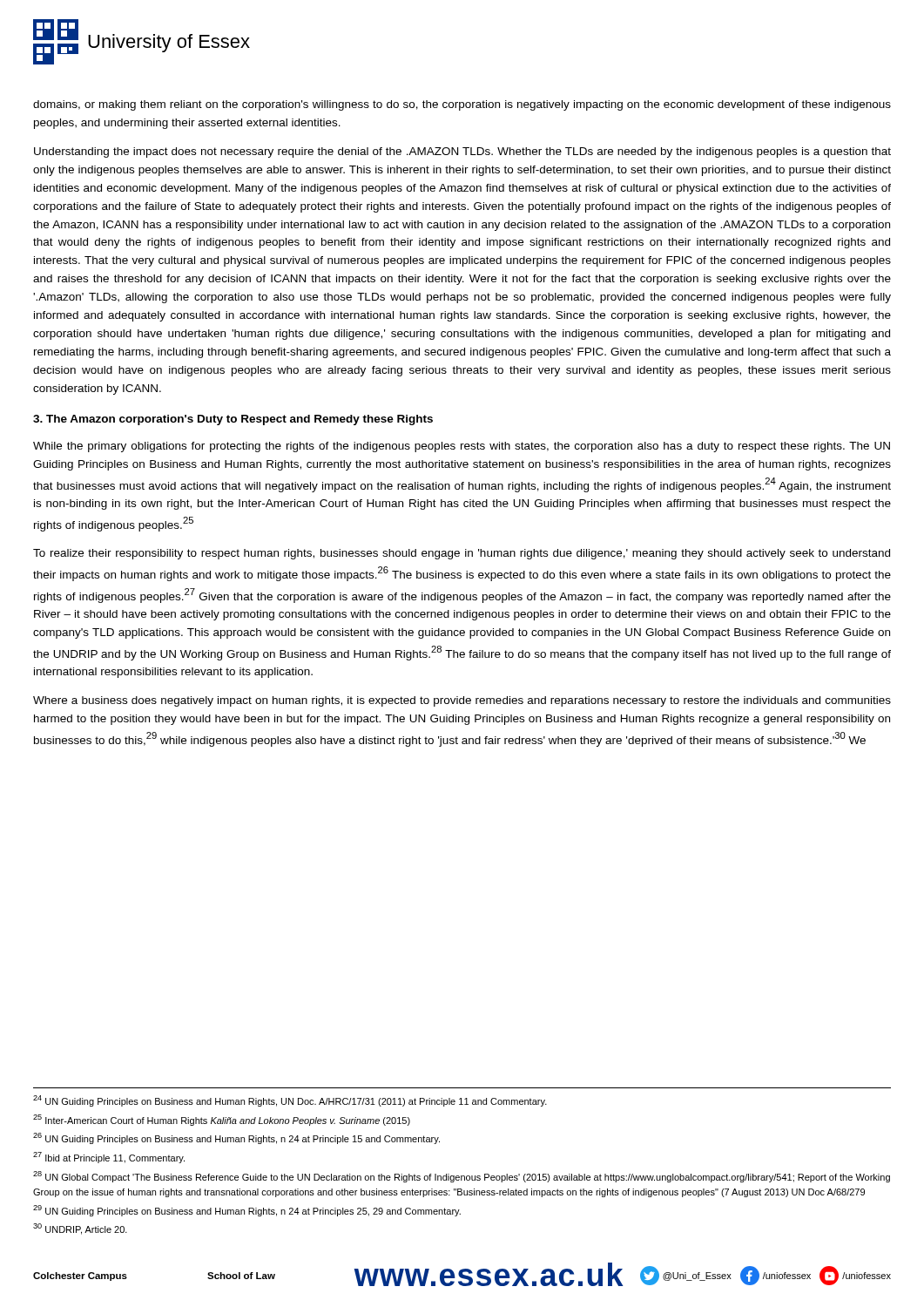Select the text block that says "To realize their responsibility to respect human rights,"

(x=462, y=613)
